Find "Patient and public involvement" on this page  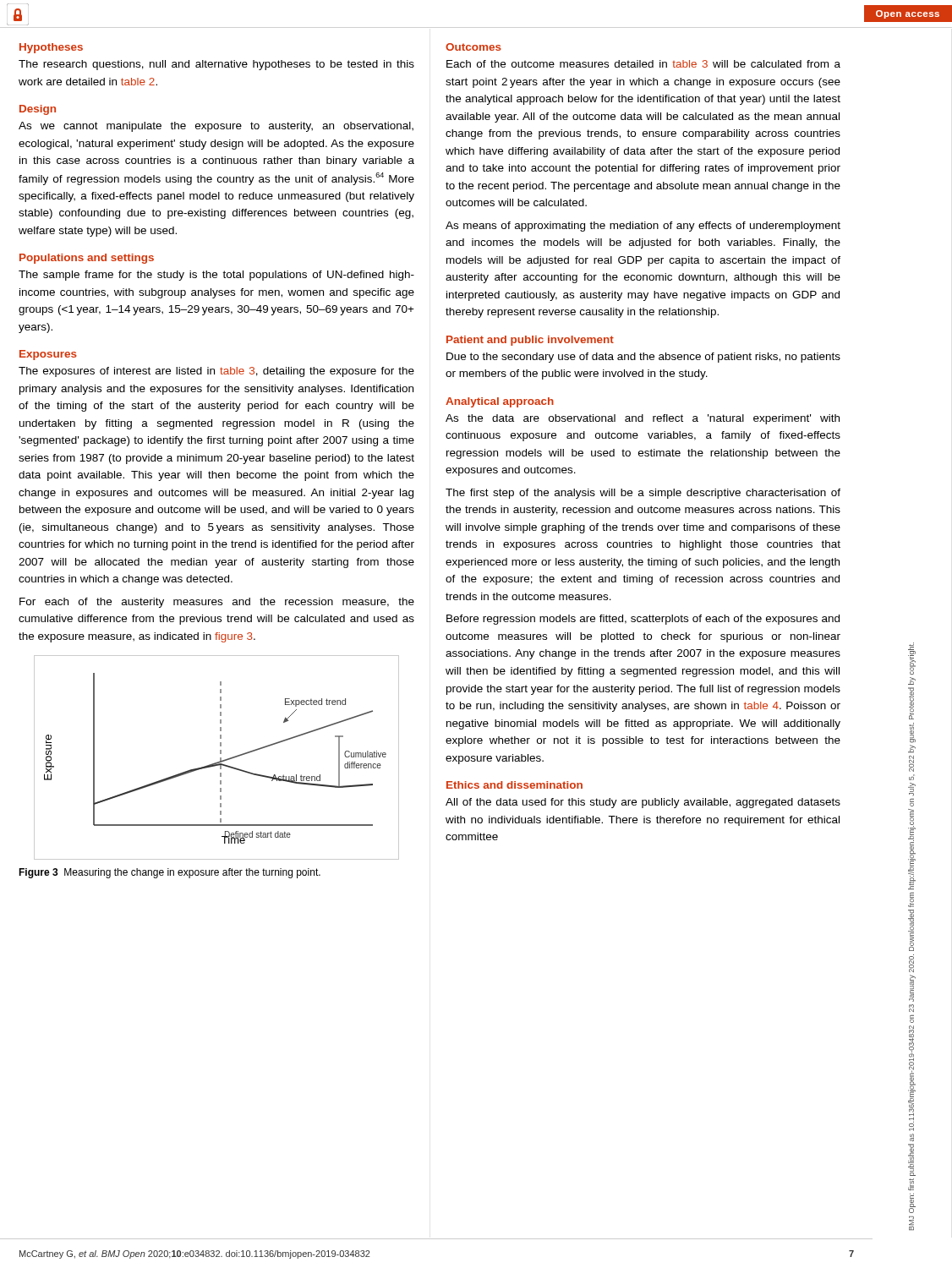click(x=530, y=339)
